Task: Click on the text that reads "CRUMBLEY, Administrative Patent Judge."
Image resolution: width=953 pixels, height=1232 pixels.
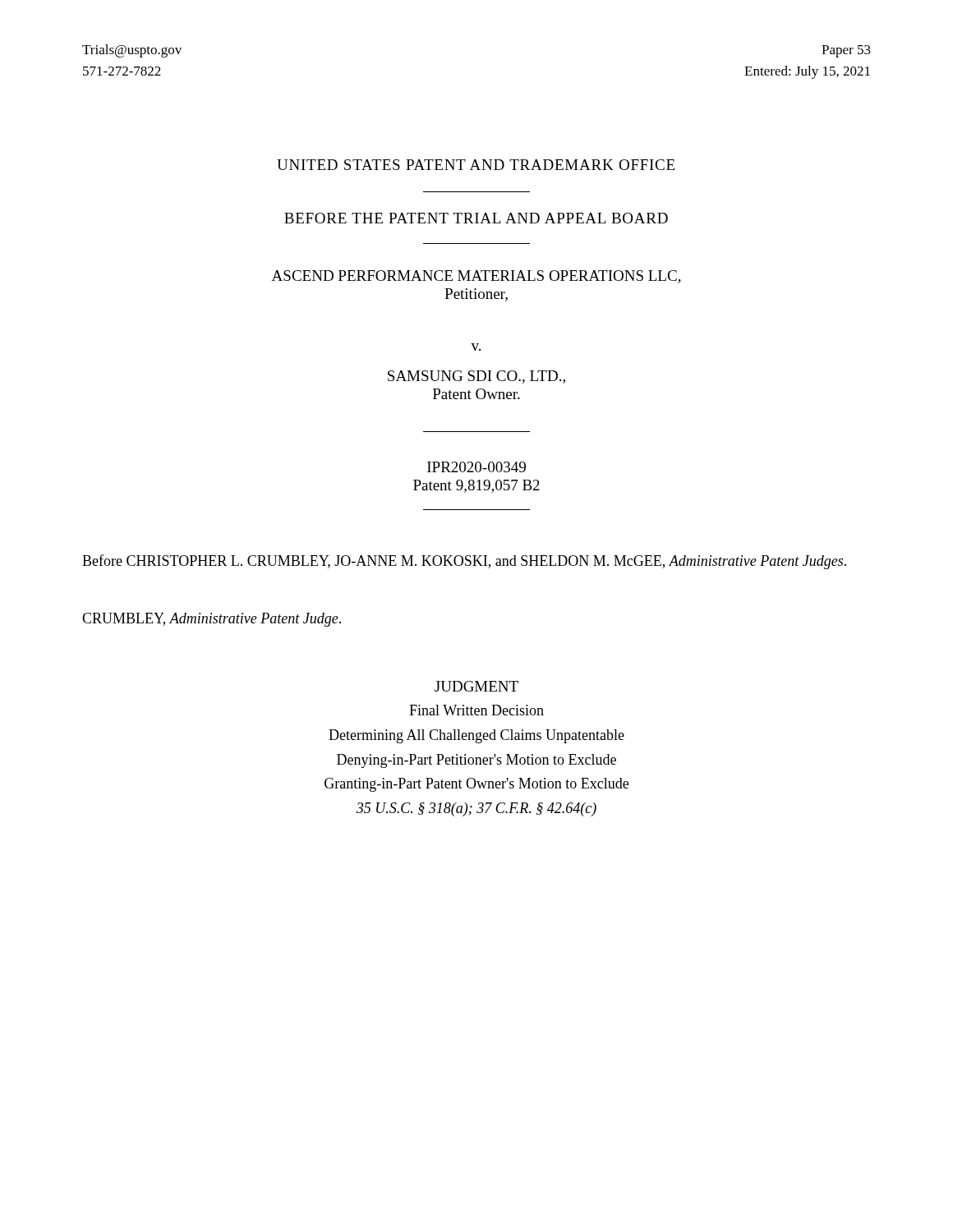Action: point(212,618)
